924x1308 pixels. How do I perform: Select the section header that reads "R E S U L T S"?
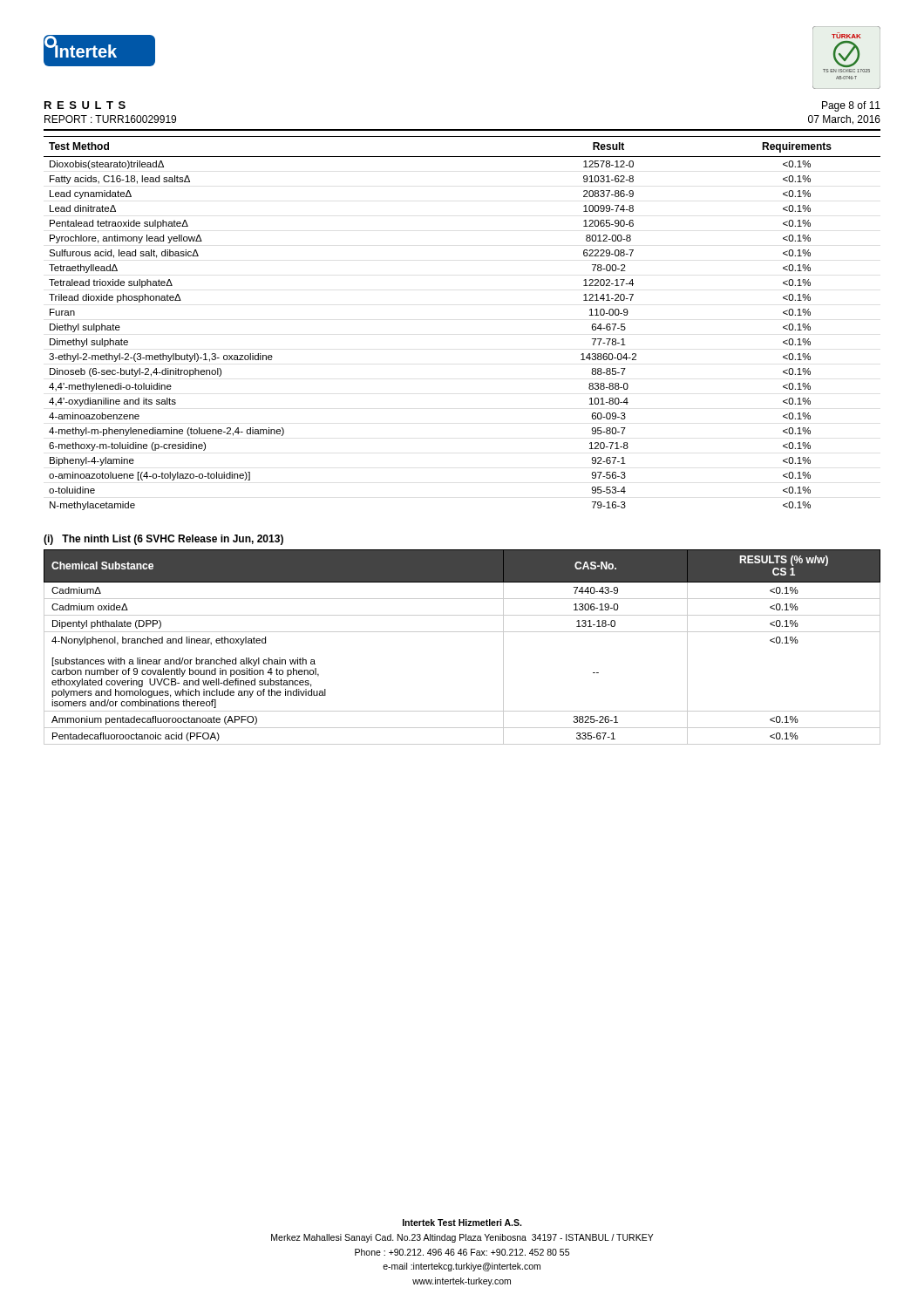coord(85,105)
